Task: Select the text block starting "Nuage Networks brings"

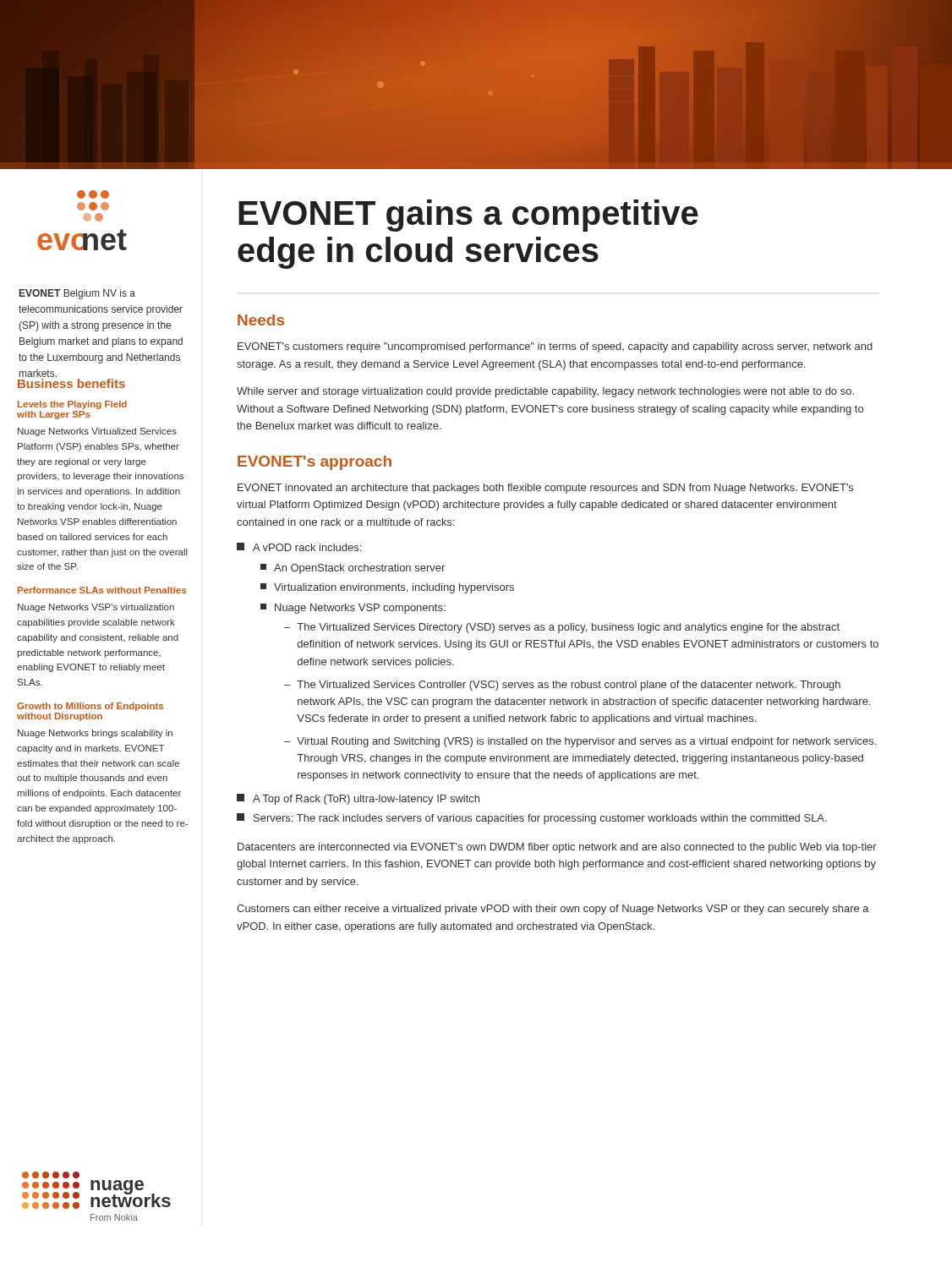Action: click(103, 786)
